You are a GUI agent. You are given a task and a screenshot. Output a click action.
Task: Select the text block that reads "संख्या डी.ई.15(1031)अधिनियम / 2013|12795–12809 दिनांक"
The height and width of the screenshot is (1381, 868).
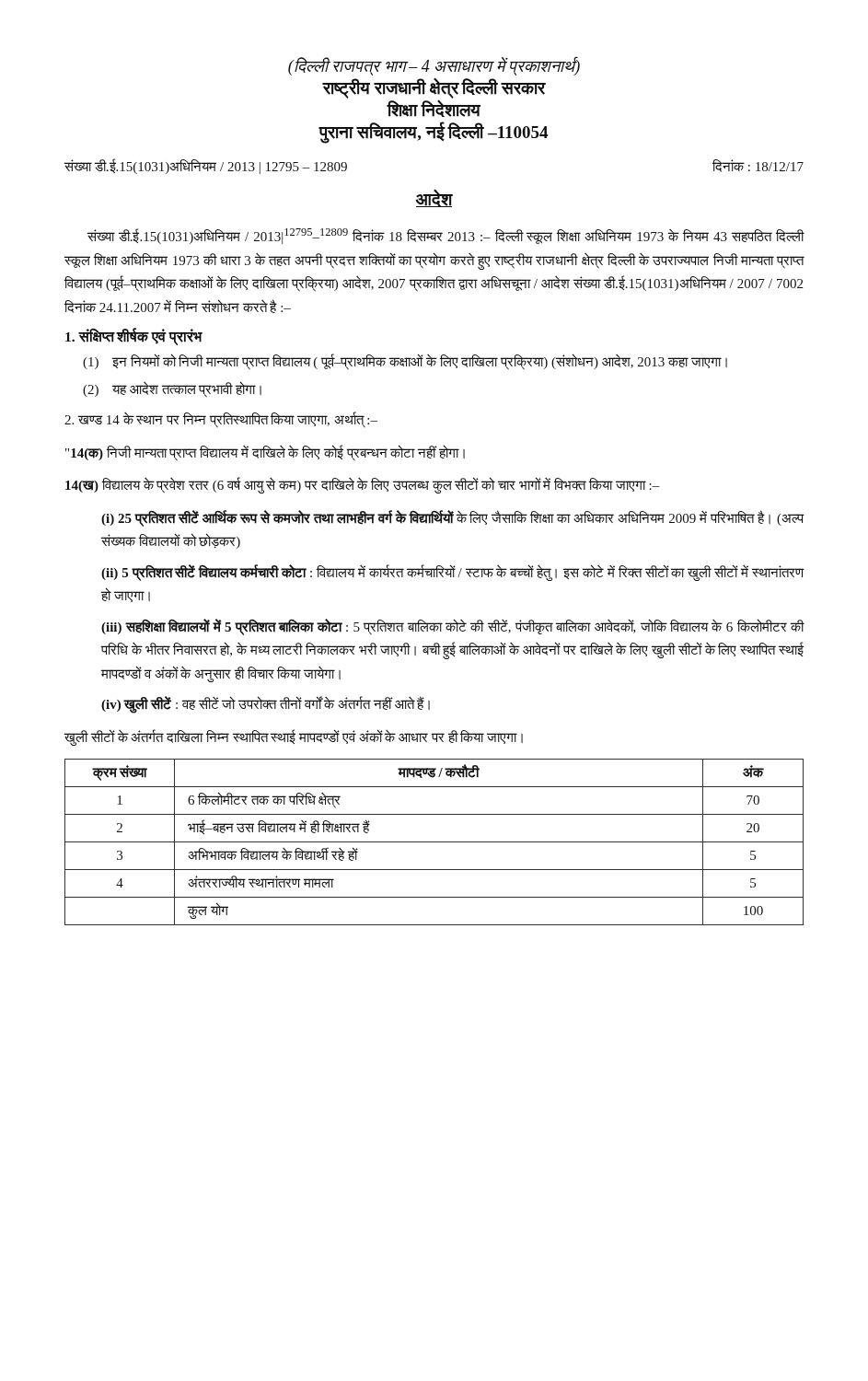tap(434, 270)
